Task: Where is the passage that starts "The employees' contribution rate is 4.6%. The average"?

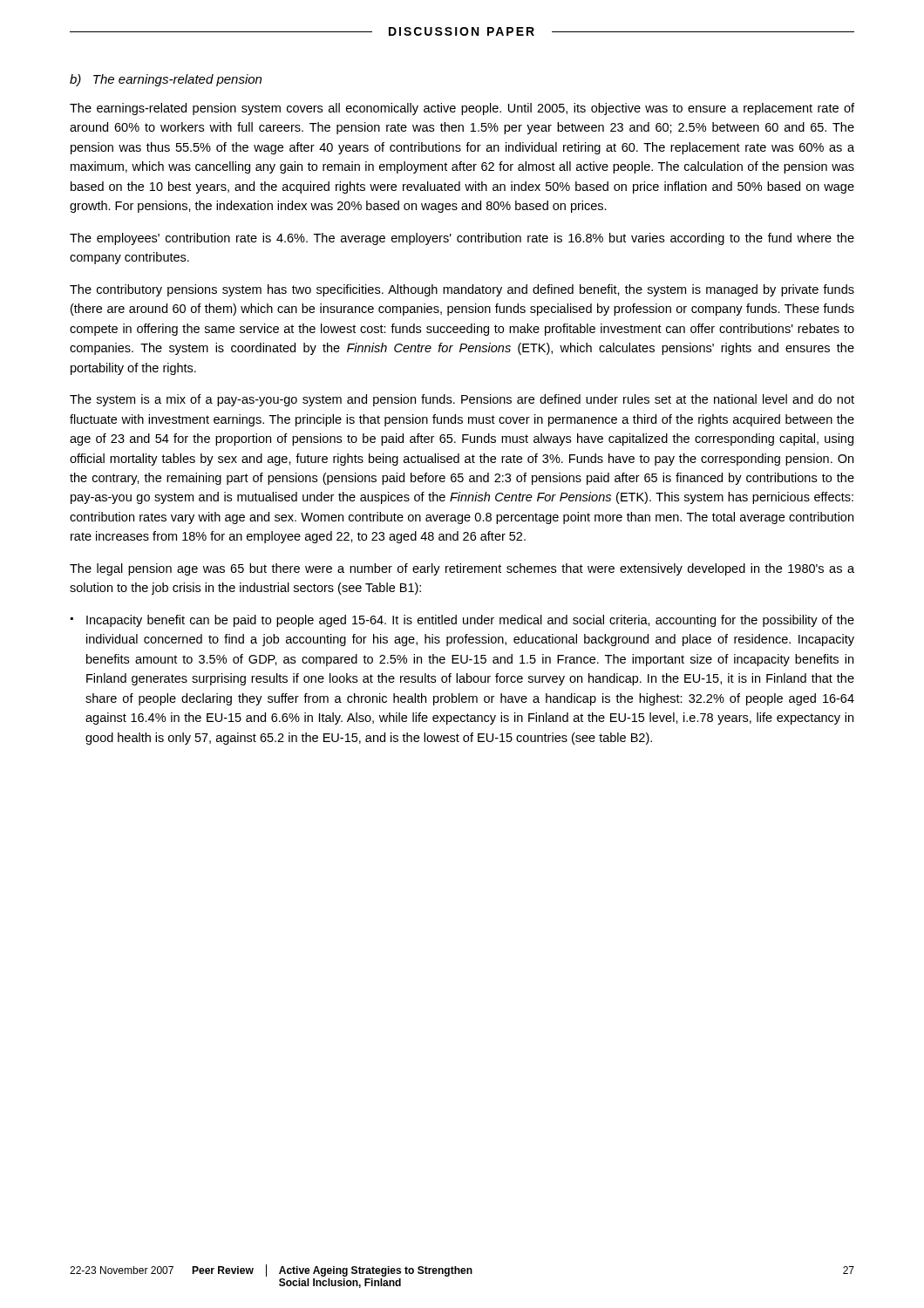Action: 462,248
